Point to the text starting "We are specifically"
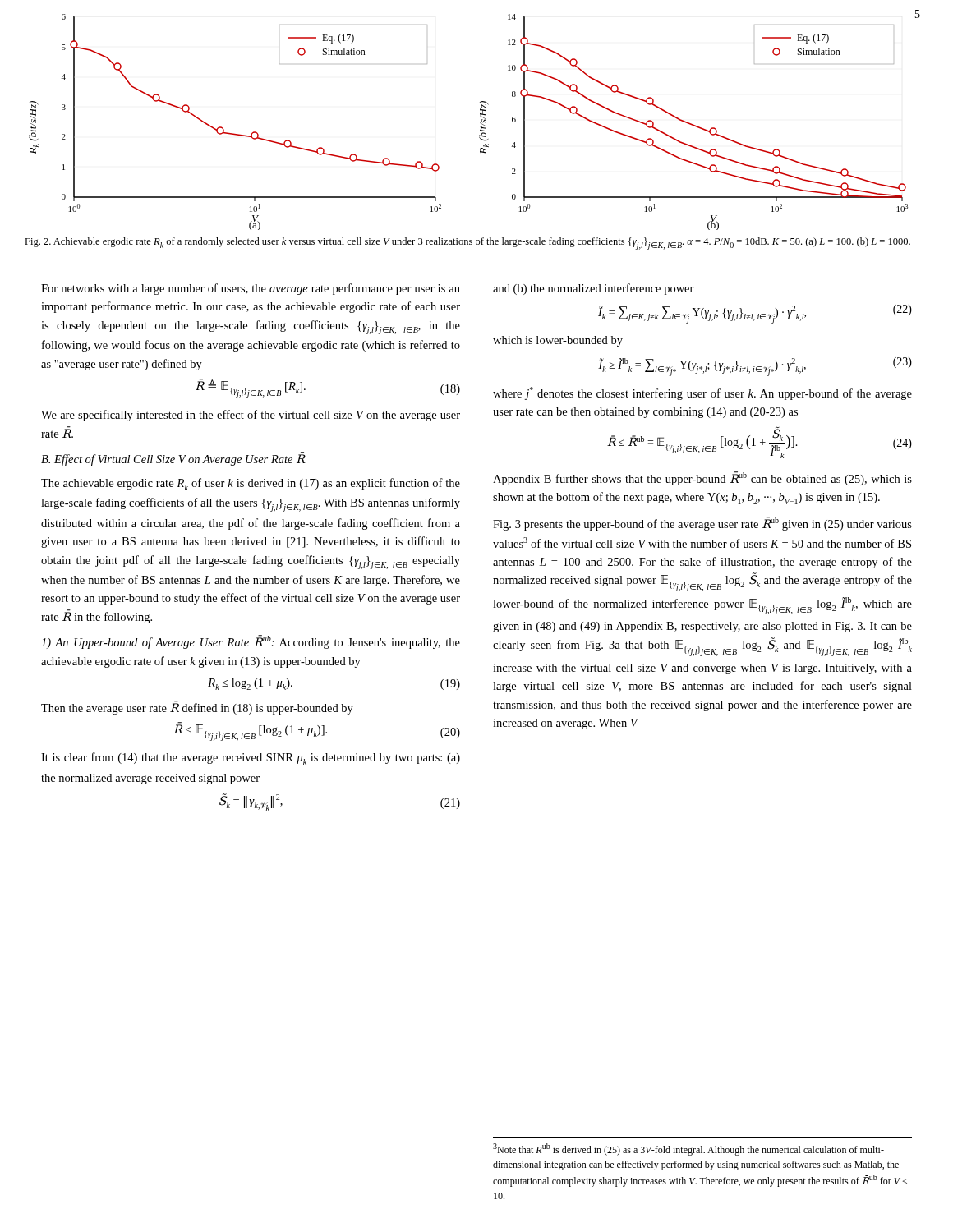The width and height of the screenshot is (953, 1232). pyautogui.click(x=251, y=424)
